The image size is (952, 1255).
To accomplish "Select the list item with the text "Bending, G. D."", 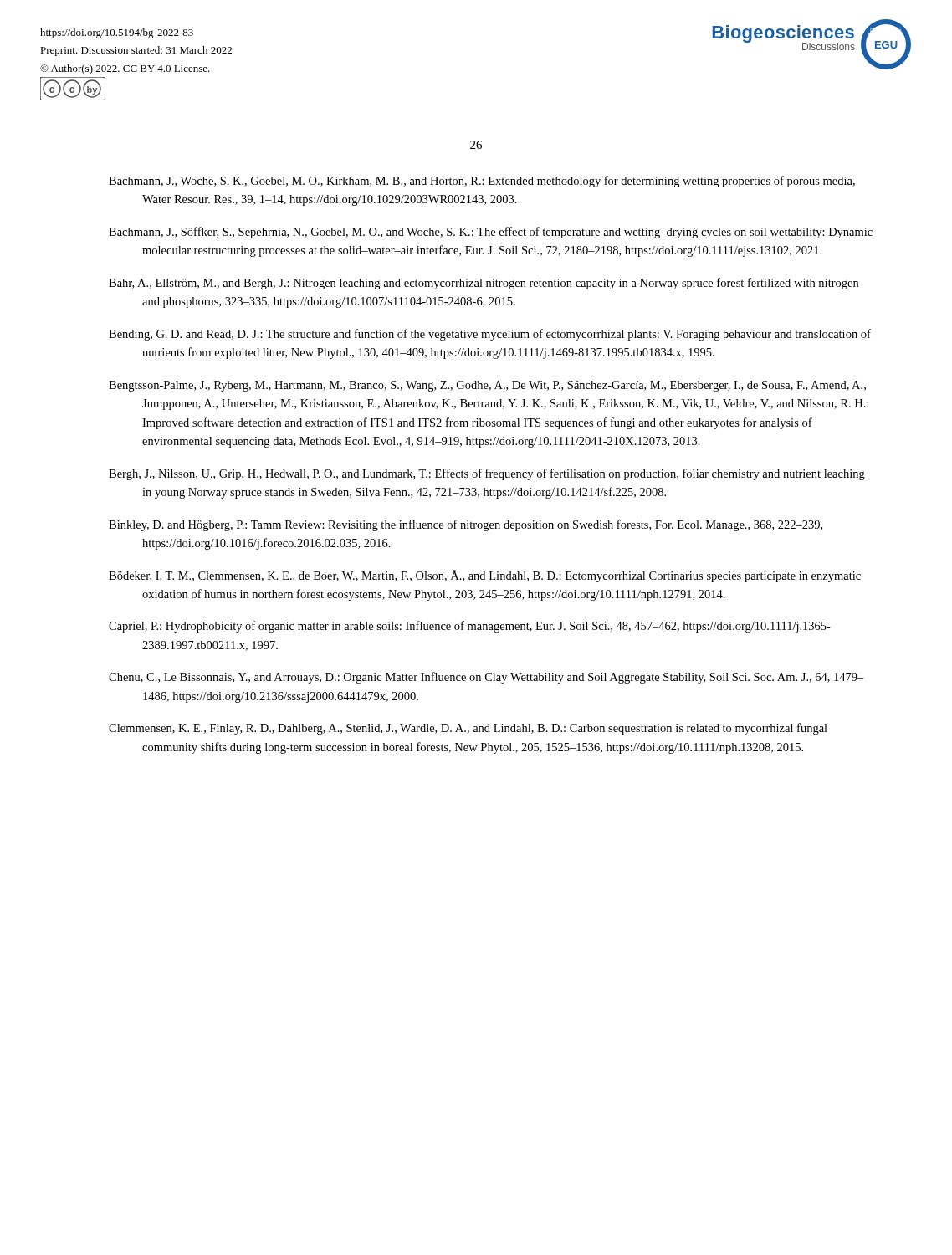I will click(490, 343).
